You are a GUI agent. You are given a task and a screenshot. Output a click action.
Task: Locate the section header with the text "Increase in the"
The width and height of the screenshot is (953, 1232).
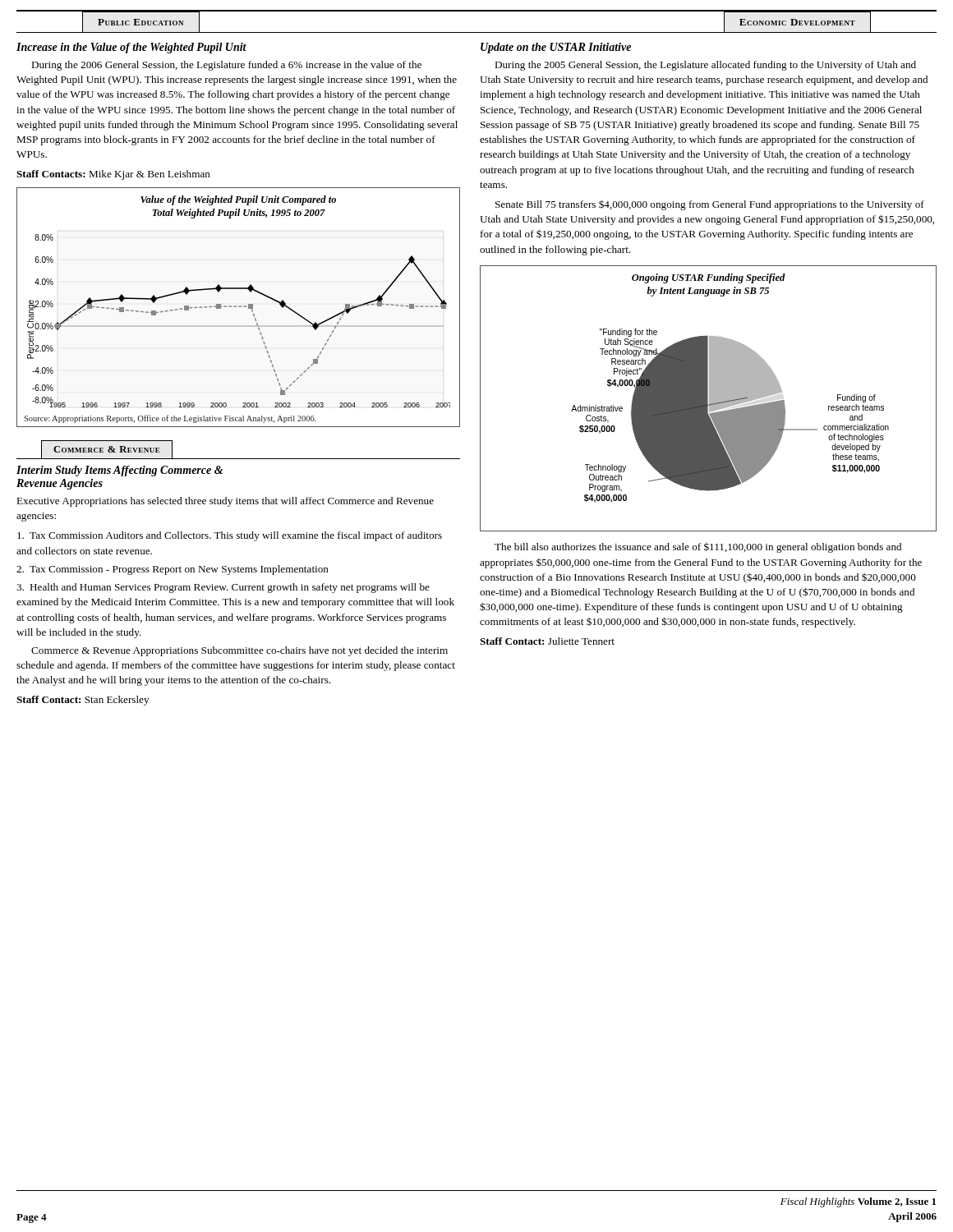click(131, 47)
